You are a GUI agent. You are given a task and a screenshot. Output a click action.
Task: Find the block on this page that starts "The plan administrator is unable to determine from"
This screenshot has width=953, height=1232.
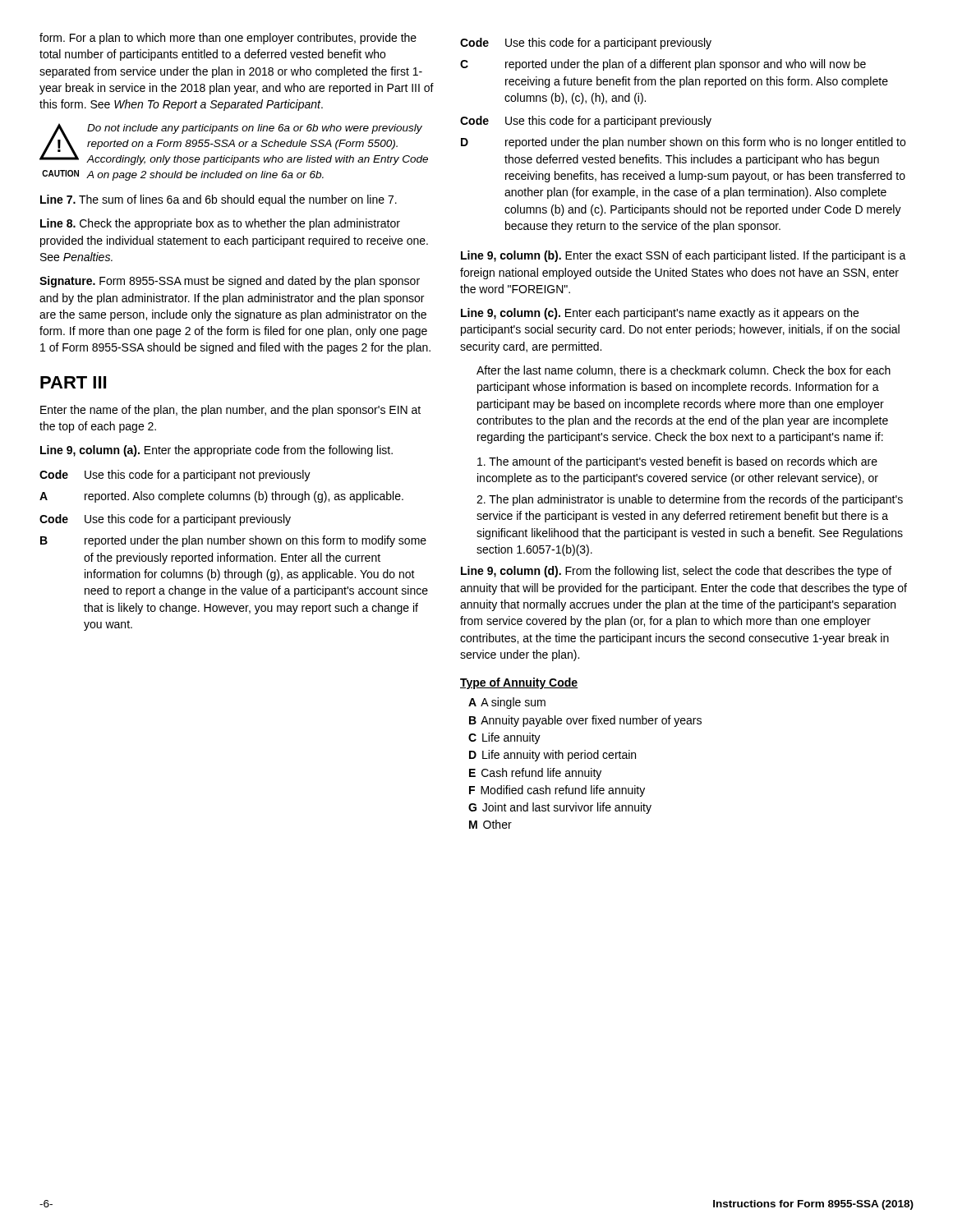pos(690,524)
